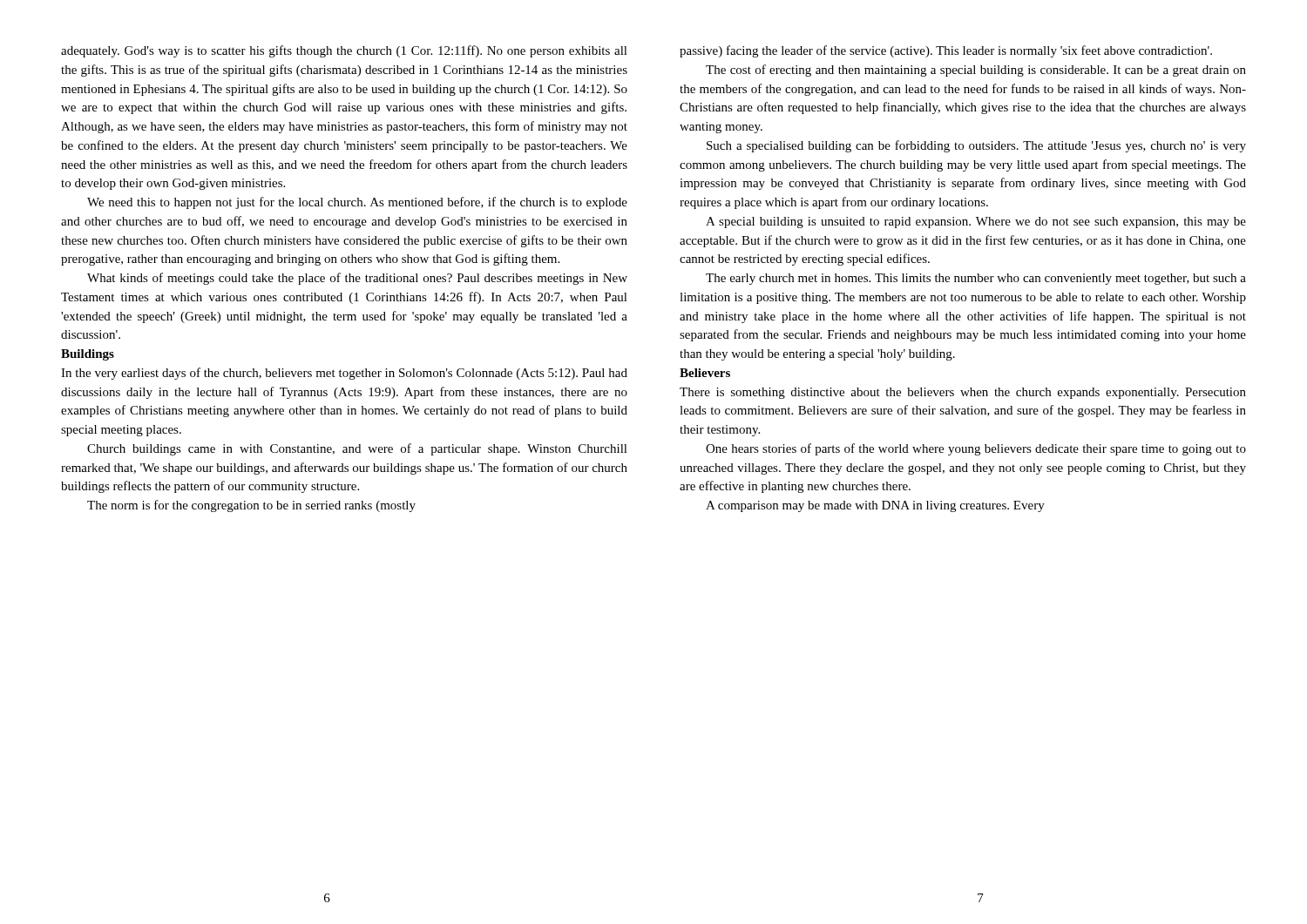Navigate to the text starting "What kinds of meetings could take the"

pyautogui.click(x=344, y=307)
